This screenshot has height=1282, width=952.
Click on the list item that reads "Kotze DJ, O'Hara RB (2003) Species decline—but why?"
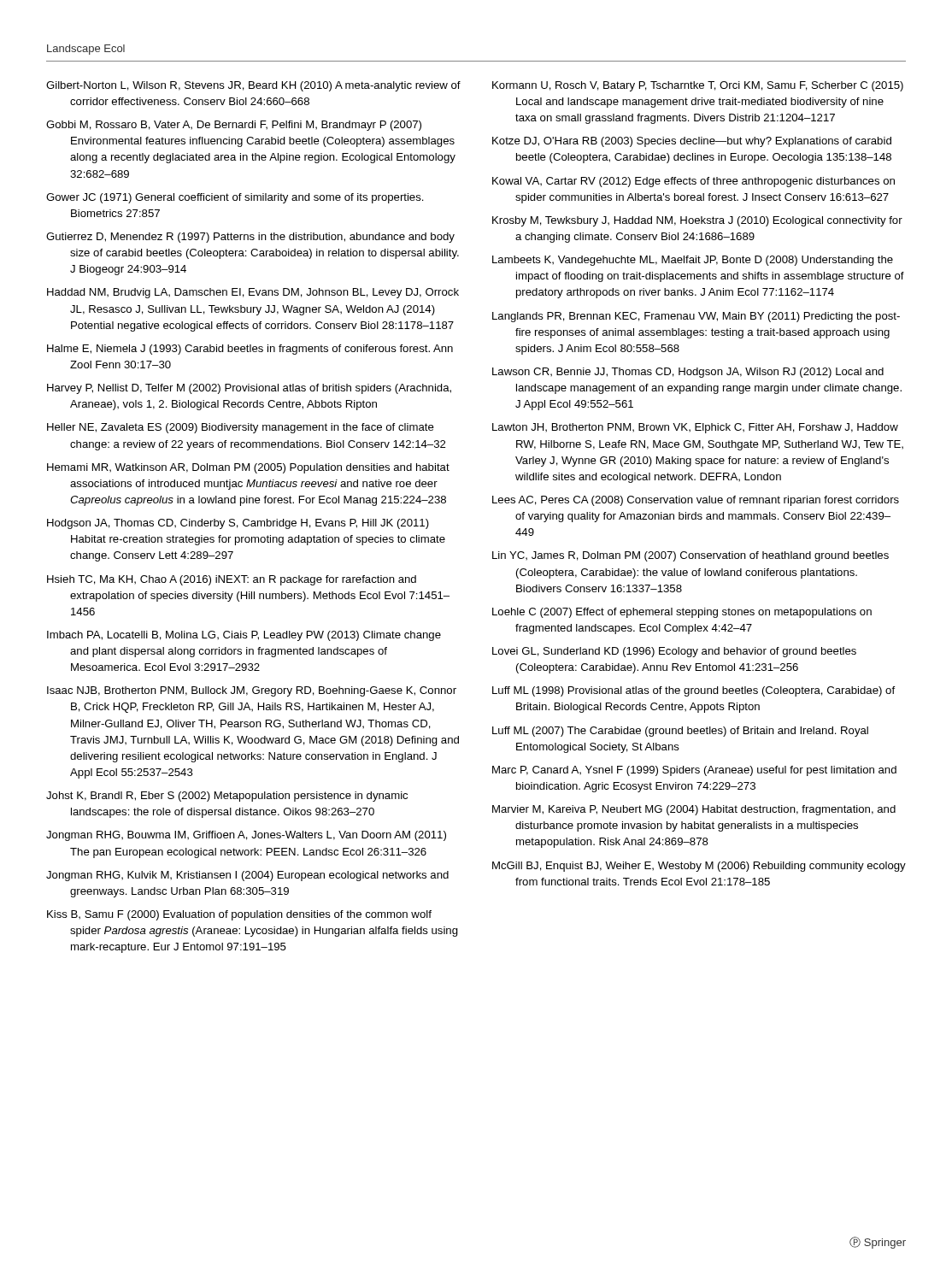pyautogui.click(x=692, y=149)
